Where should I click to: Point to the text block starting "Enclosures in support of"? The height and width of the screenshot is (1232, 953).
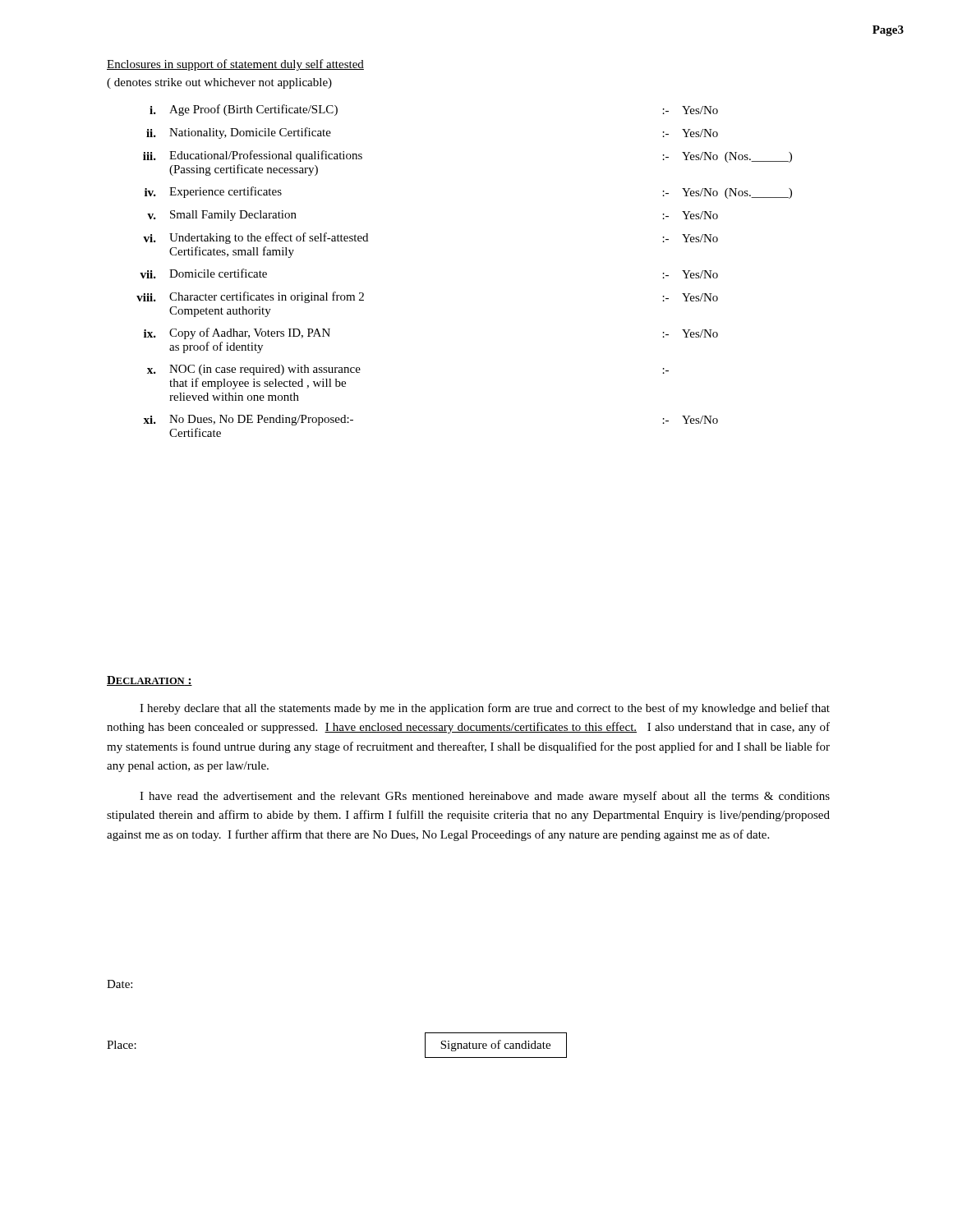[235, 64]
